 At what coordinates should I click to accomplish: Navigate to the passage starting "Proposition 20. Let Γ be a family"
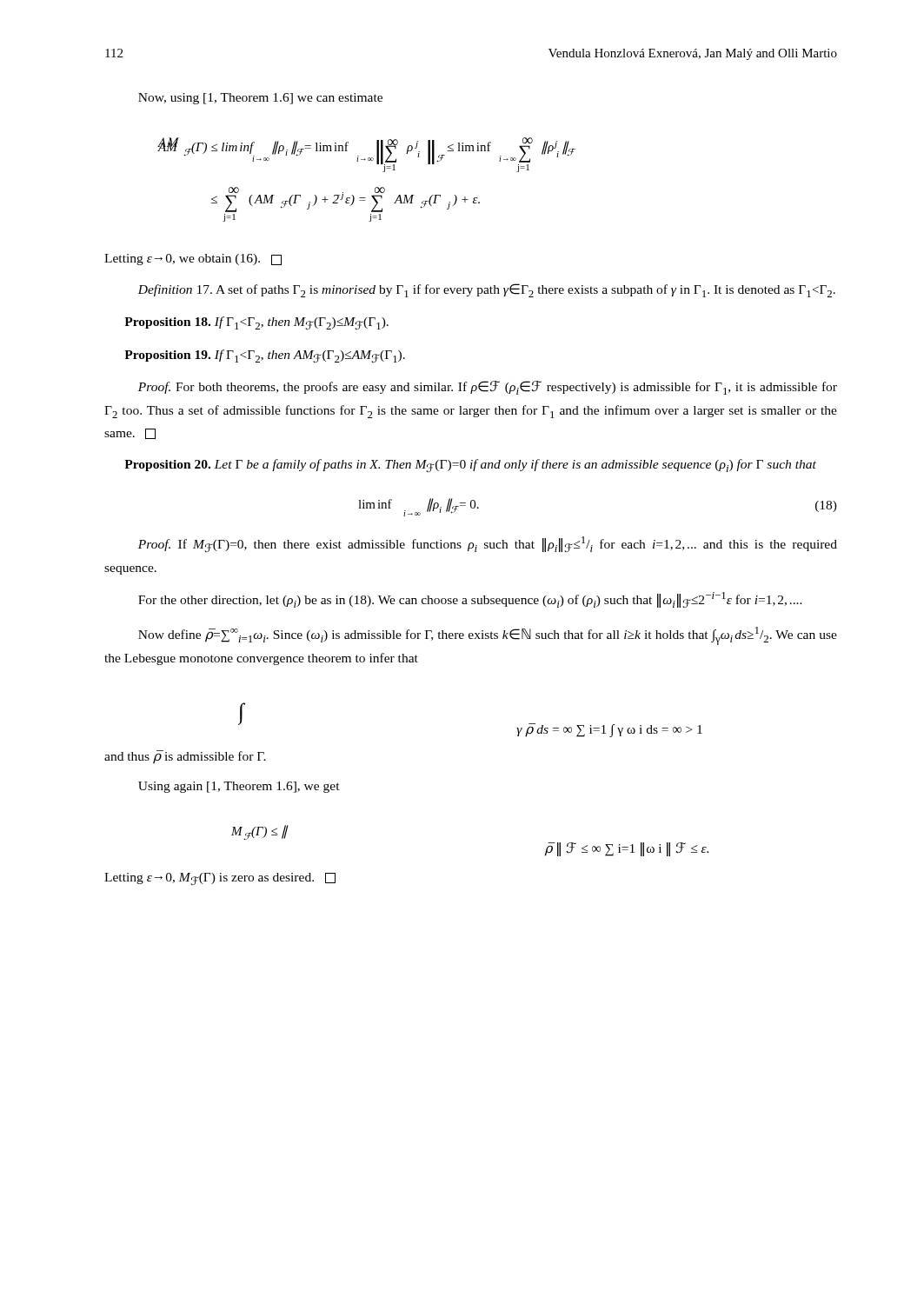(x=471, y=465)
